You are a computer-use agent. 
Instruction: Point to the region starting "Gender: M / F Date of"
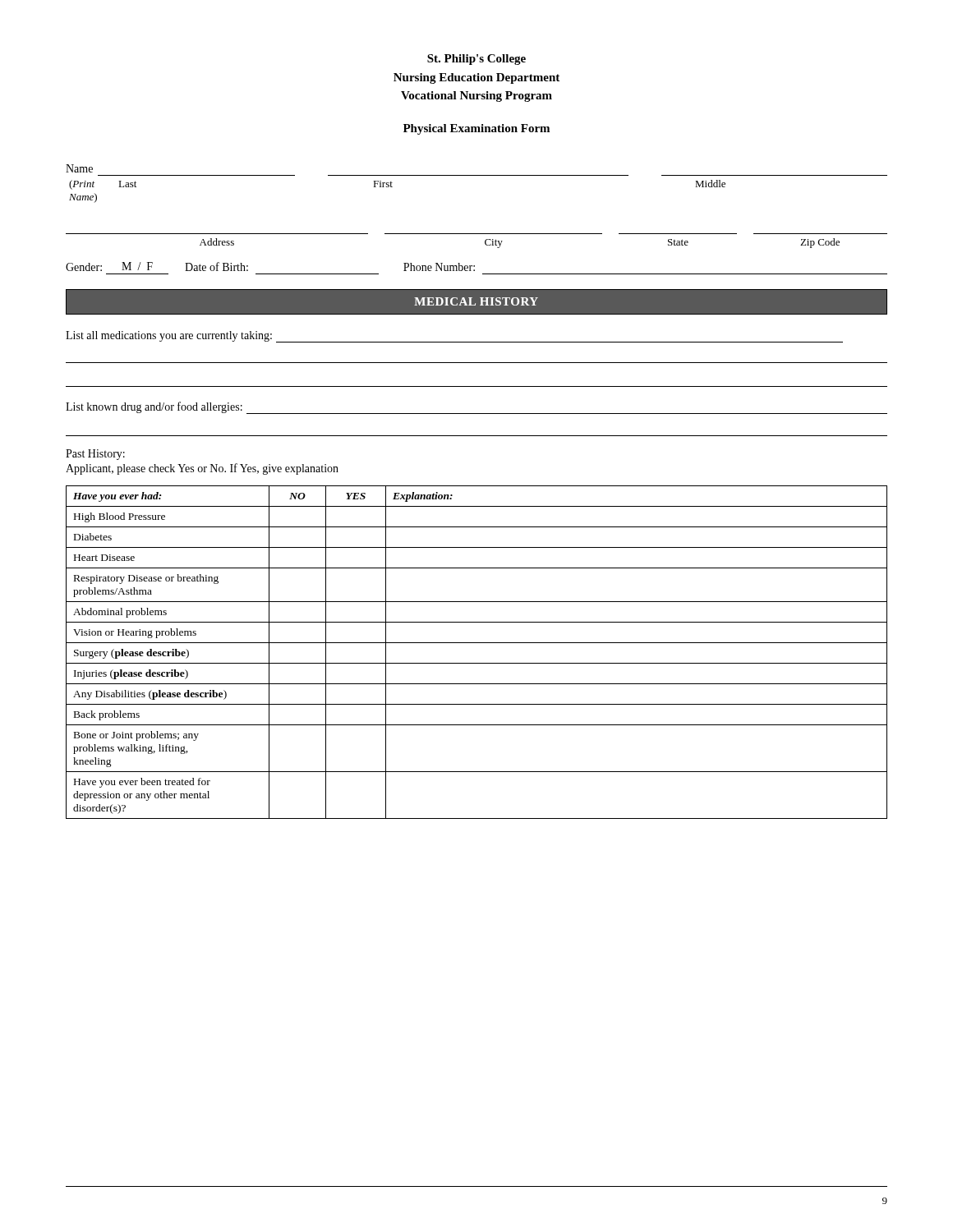point(476,266)
